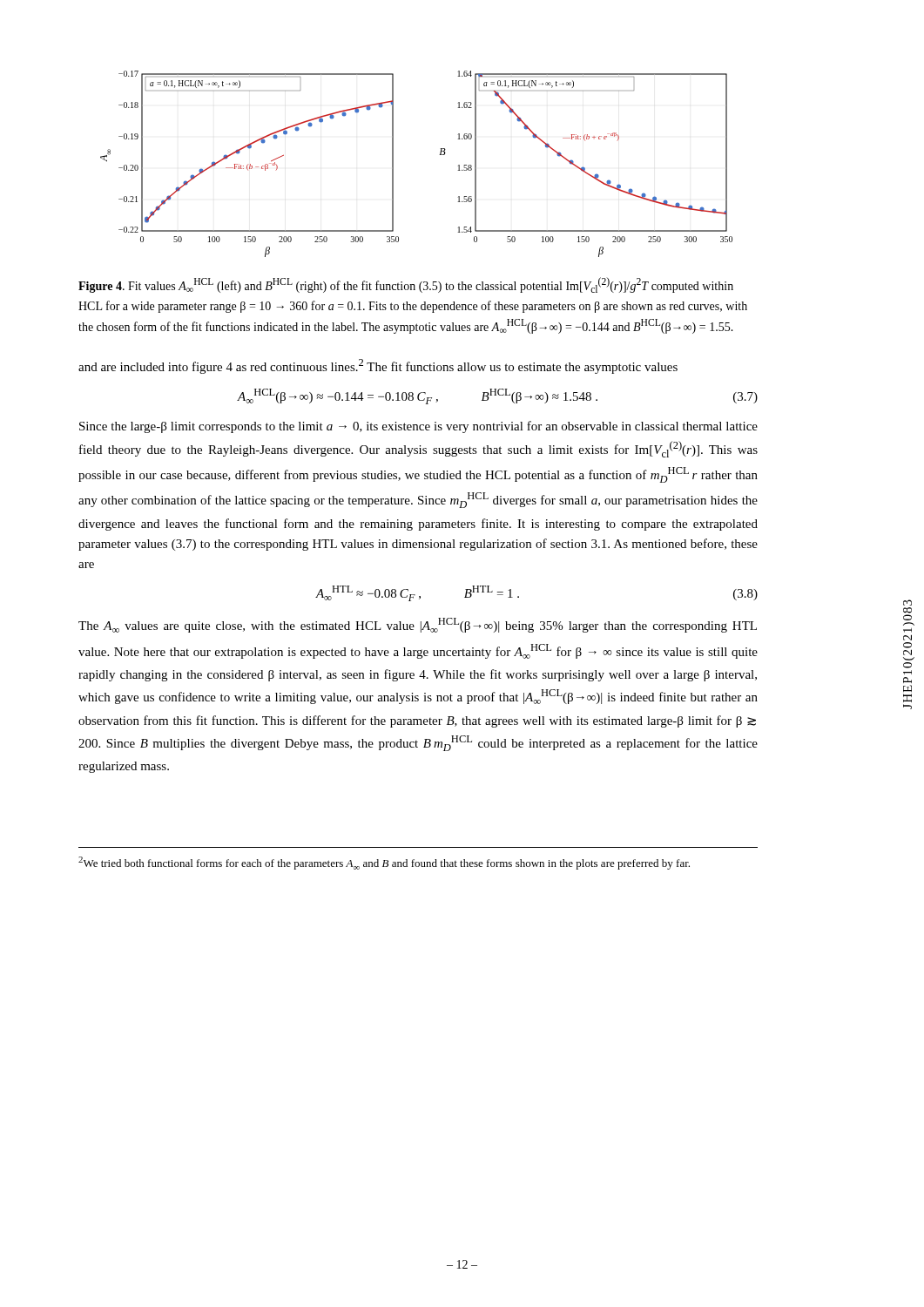Screen dimensions: 1307x924
Task: Locate the text starting "Figure 4. Fit values A∞HCL"
Action: pos(413,306)
